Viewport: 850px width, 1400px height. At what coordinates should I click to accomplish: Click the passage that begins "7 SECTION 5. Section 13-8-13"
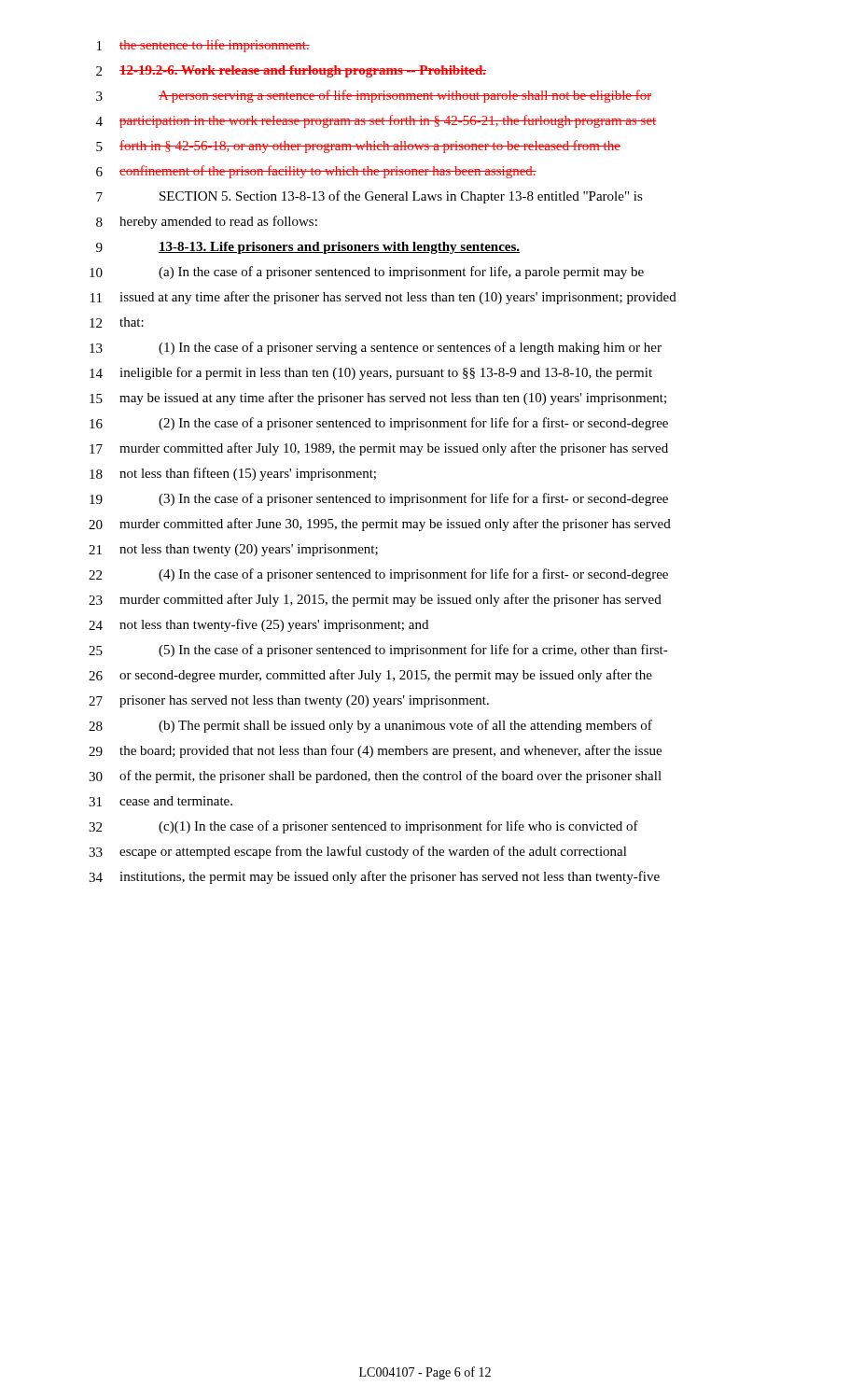[x=425, y=196]
